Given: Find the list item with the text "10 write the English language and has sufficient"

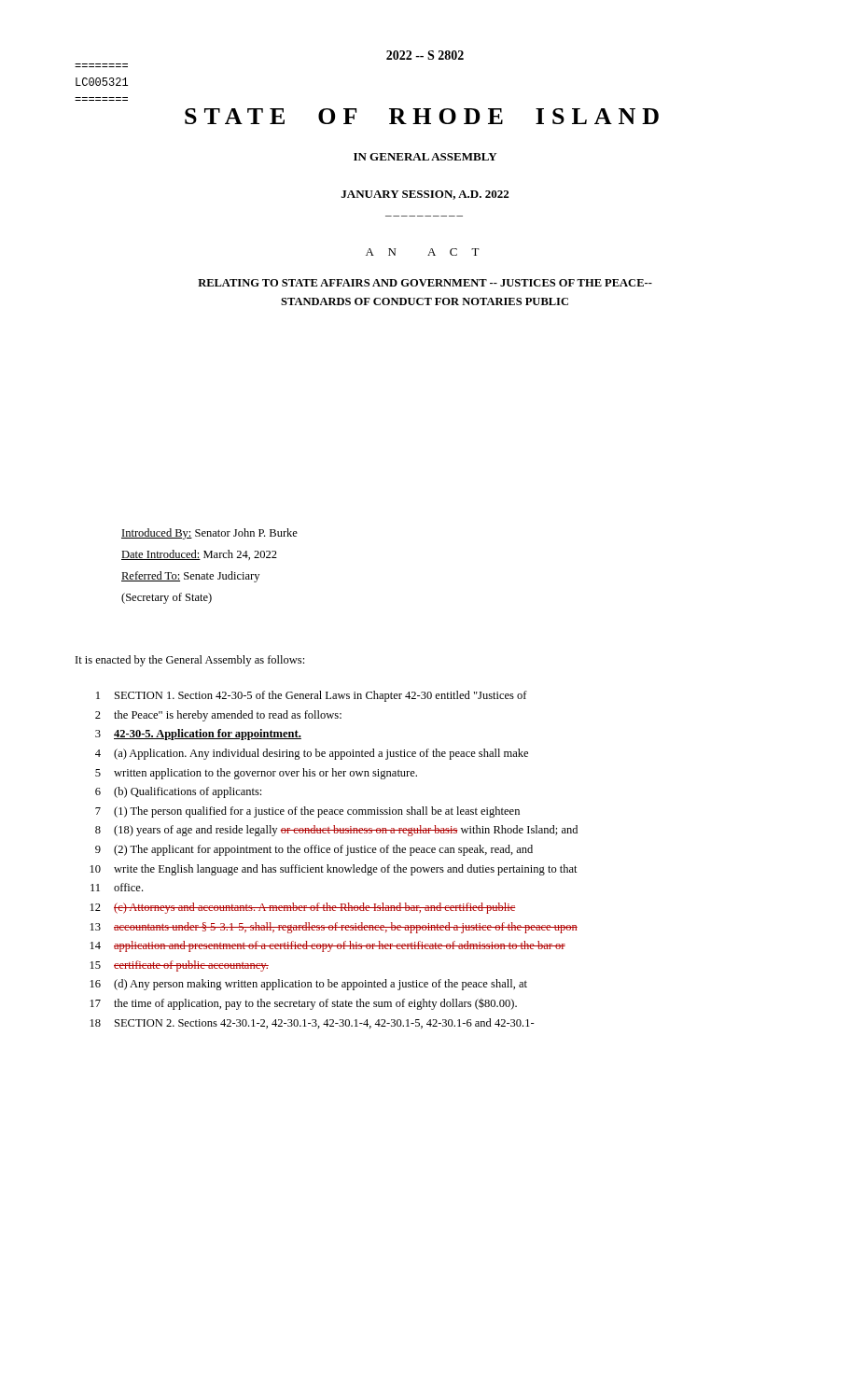Looking at the screenshot, I should [425, 869].
